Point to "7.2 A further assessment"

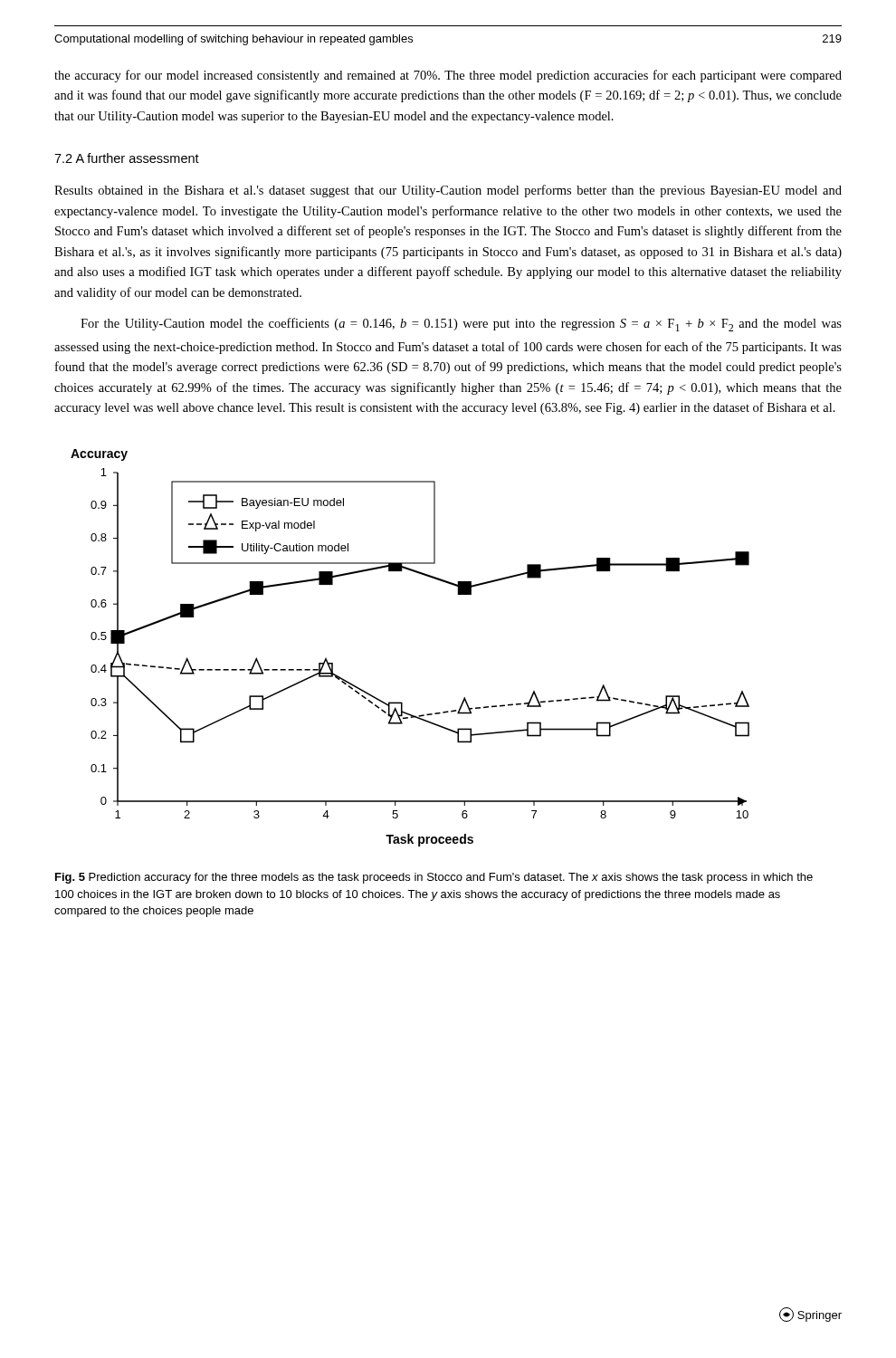[127, 159]
